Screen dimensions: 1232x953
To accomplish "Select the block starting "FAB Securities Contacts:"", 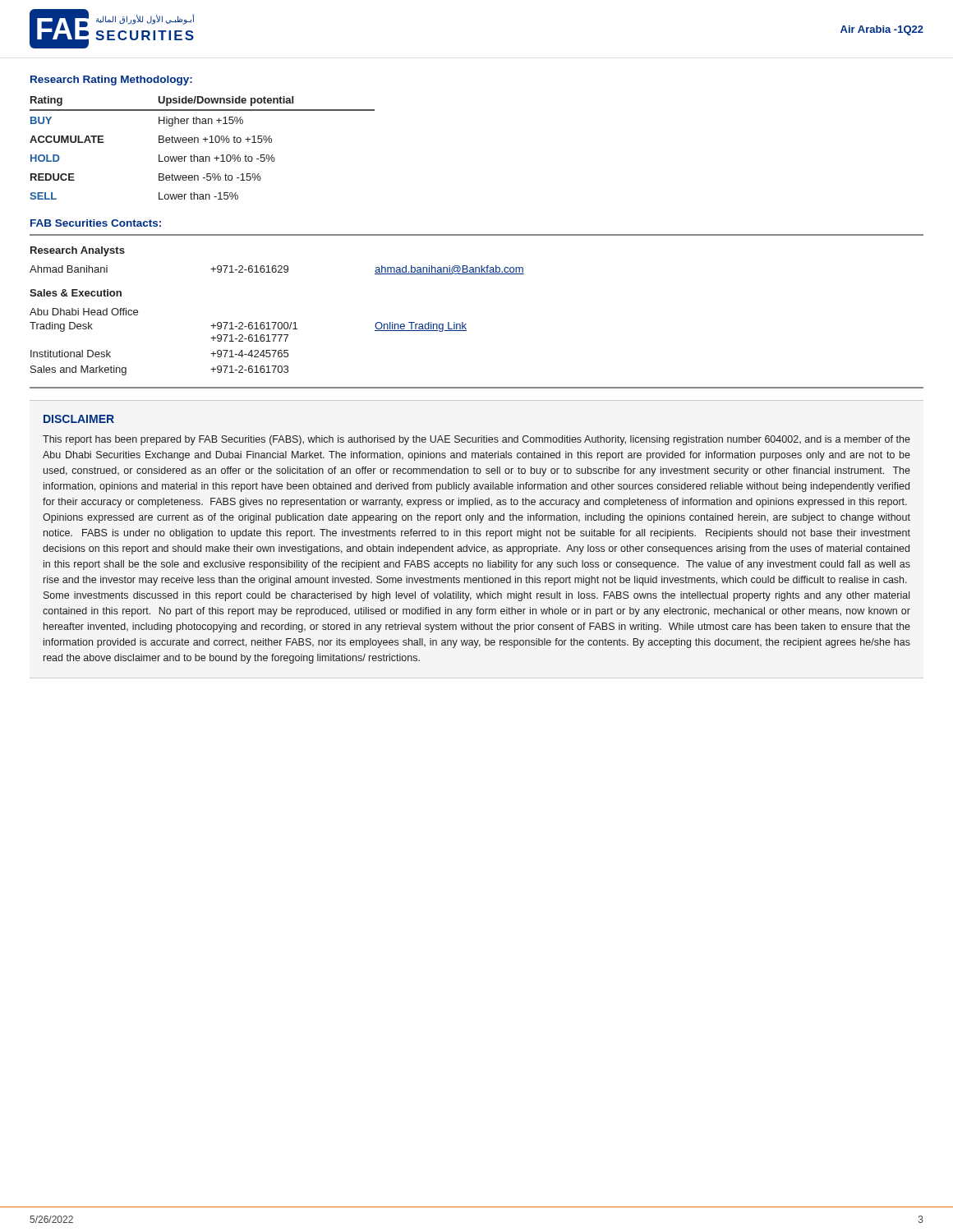I will (x=96, y=223).
